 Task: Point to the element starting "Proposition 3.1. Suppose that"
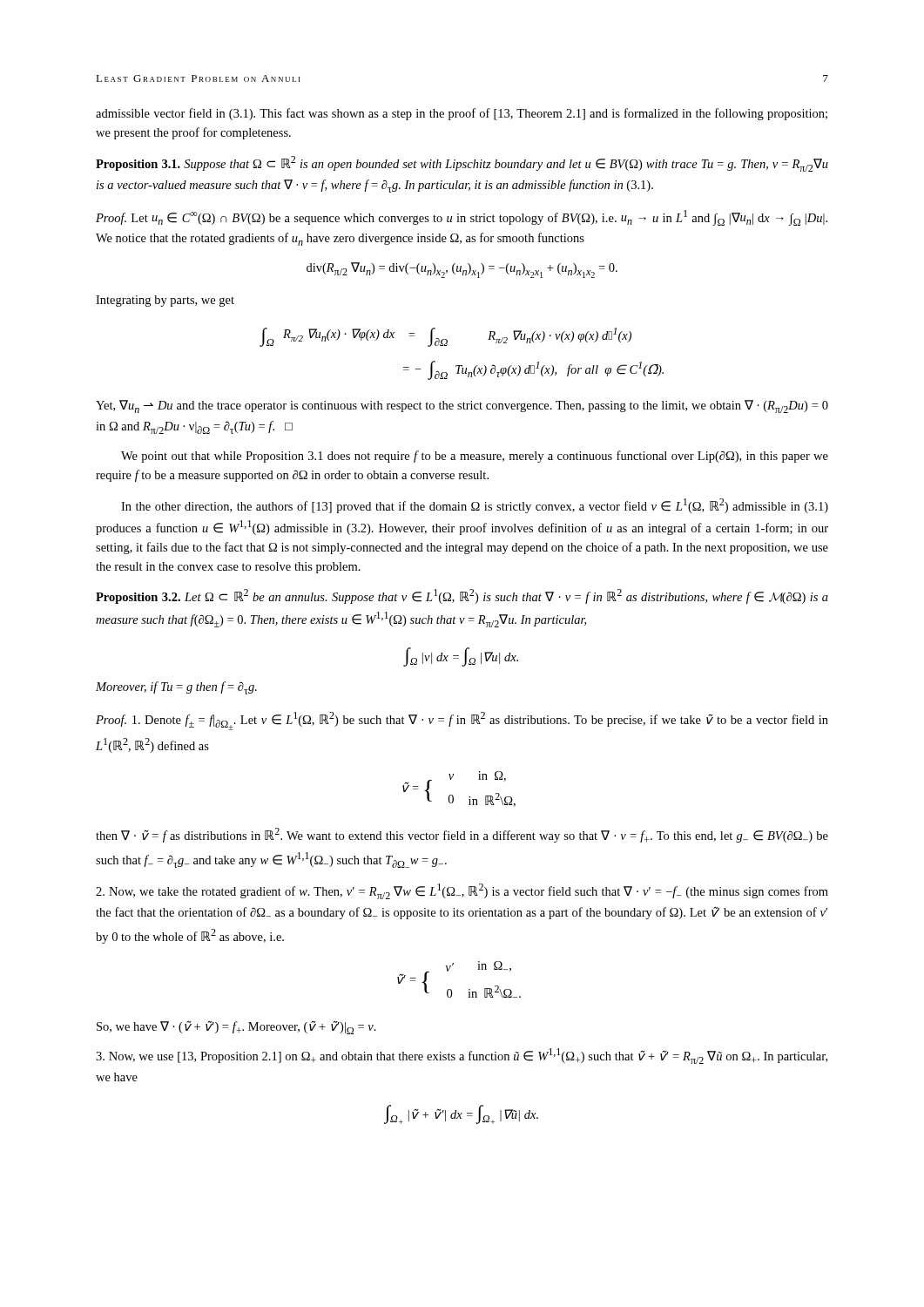pos(462,174)
